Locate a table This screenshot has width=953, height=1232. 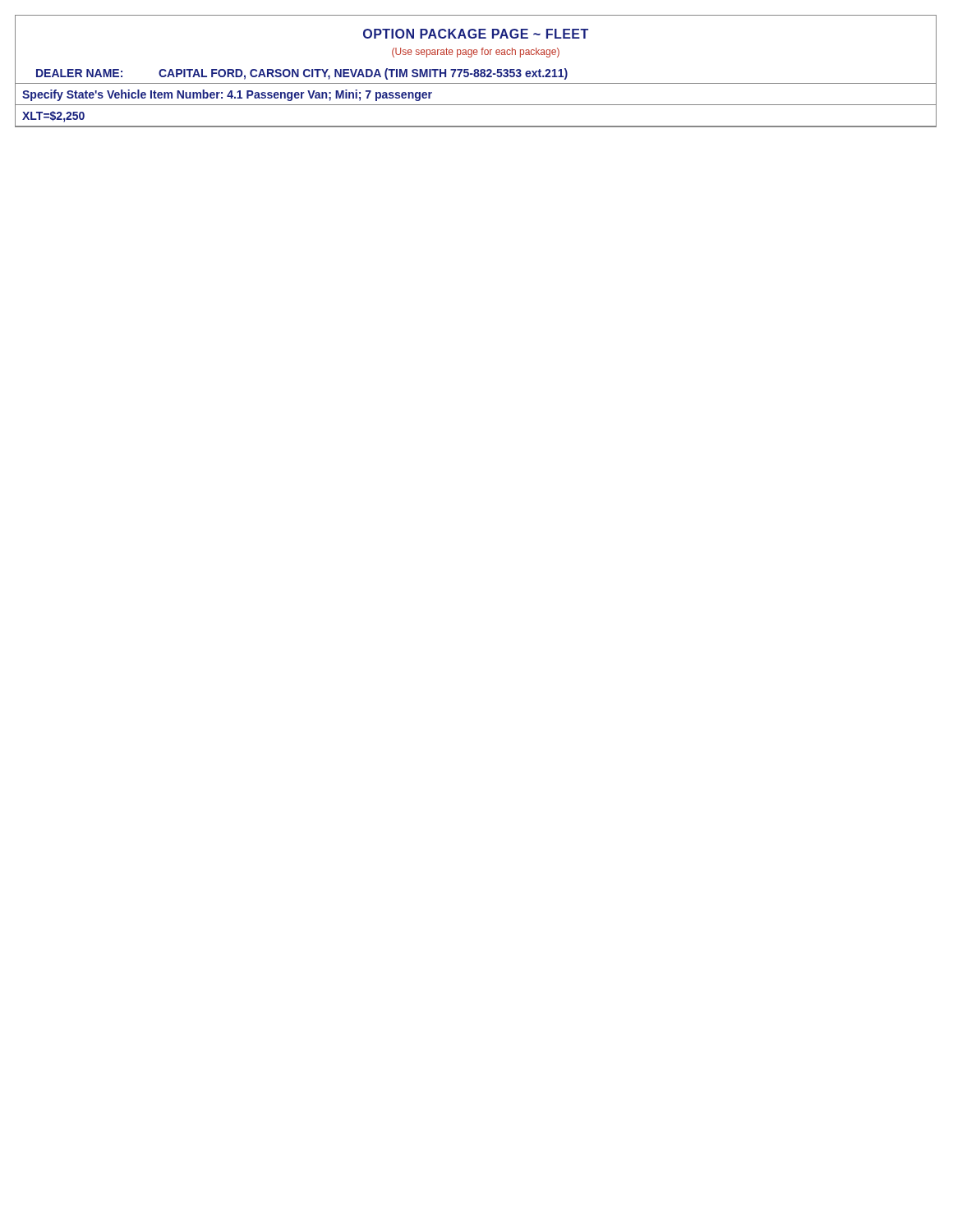[476, 105]
